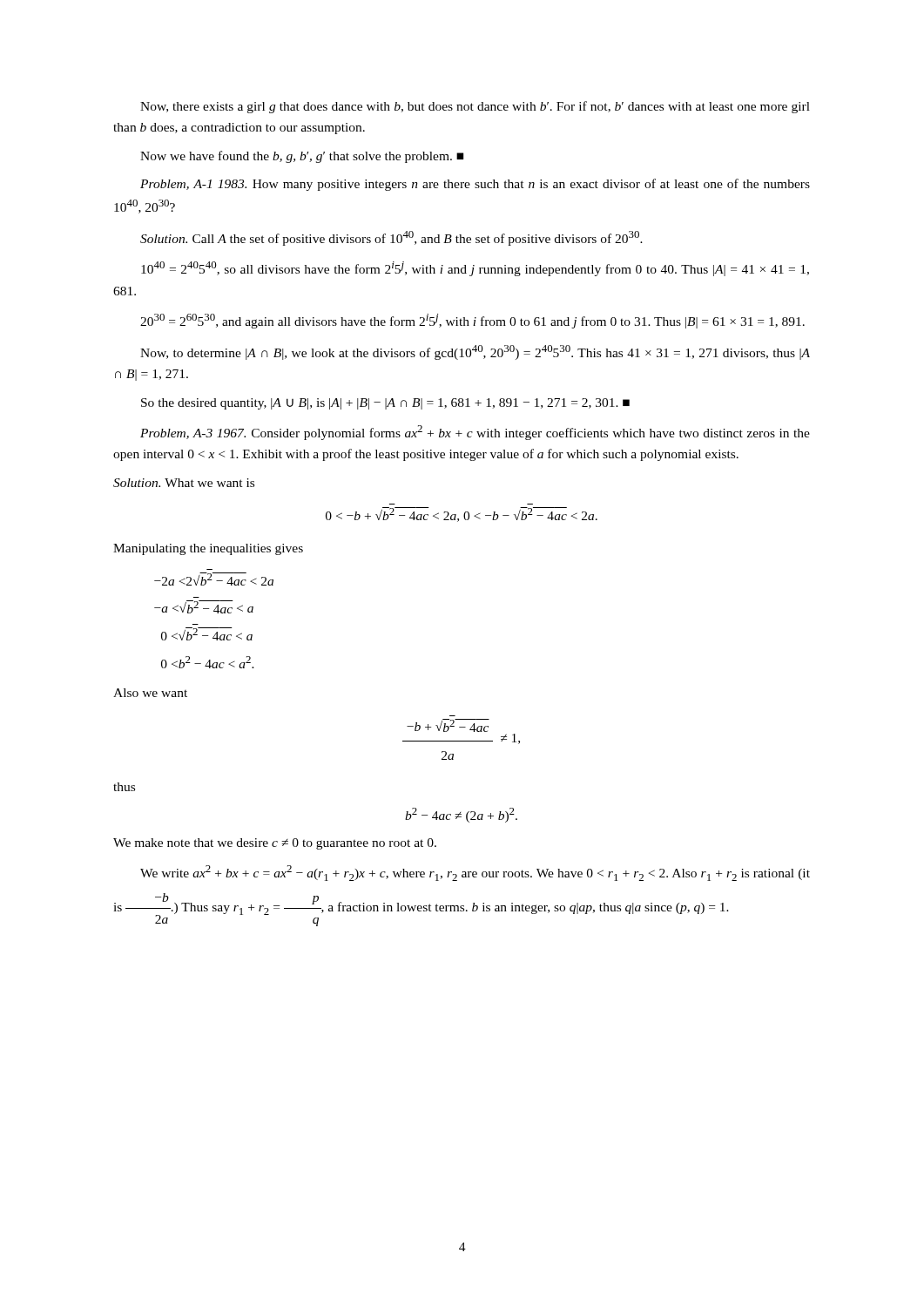Locate the formula that opens with "−b + √b2 − 4ac 2a ≠"
The height and width of the screenshot is (1307, 924).
462,740
